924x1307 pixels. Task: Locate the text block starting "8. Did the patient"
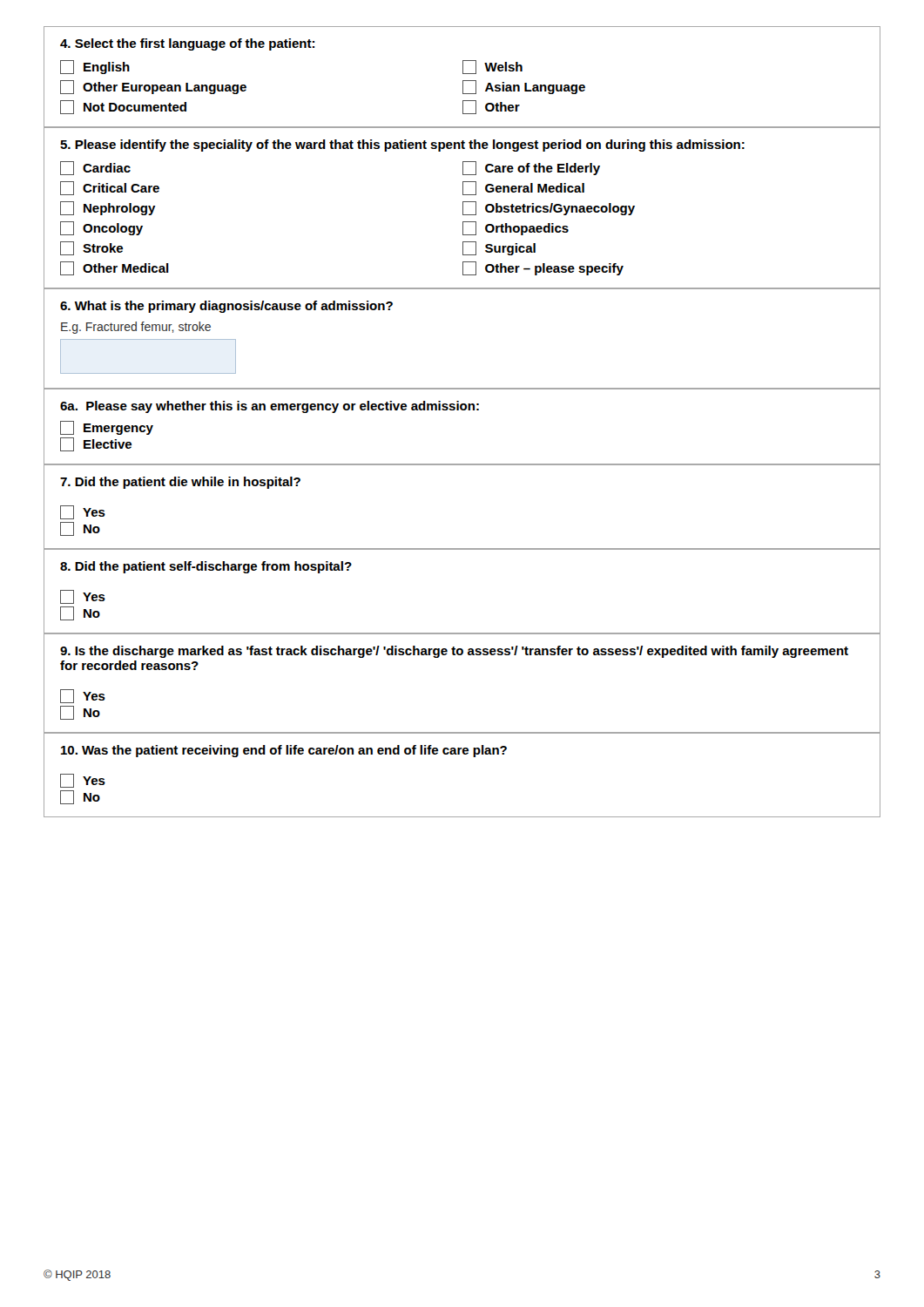tap(206, 567)
